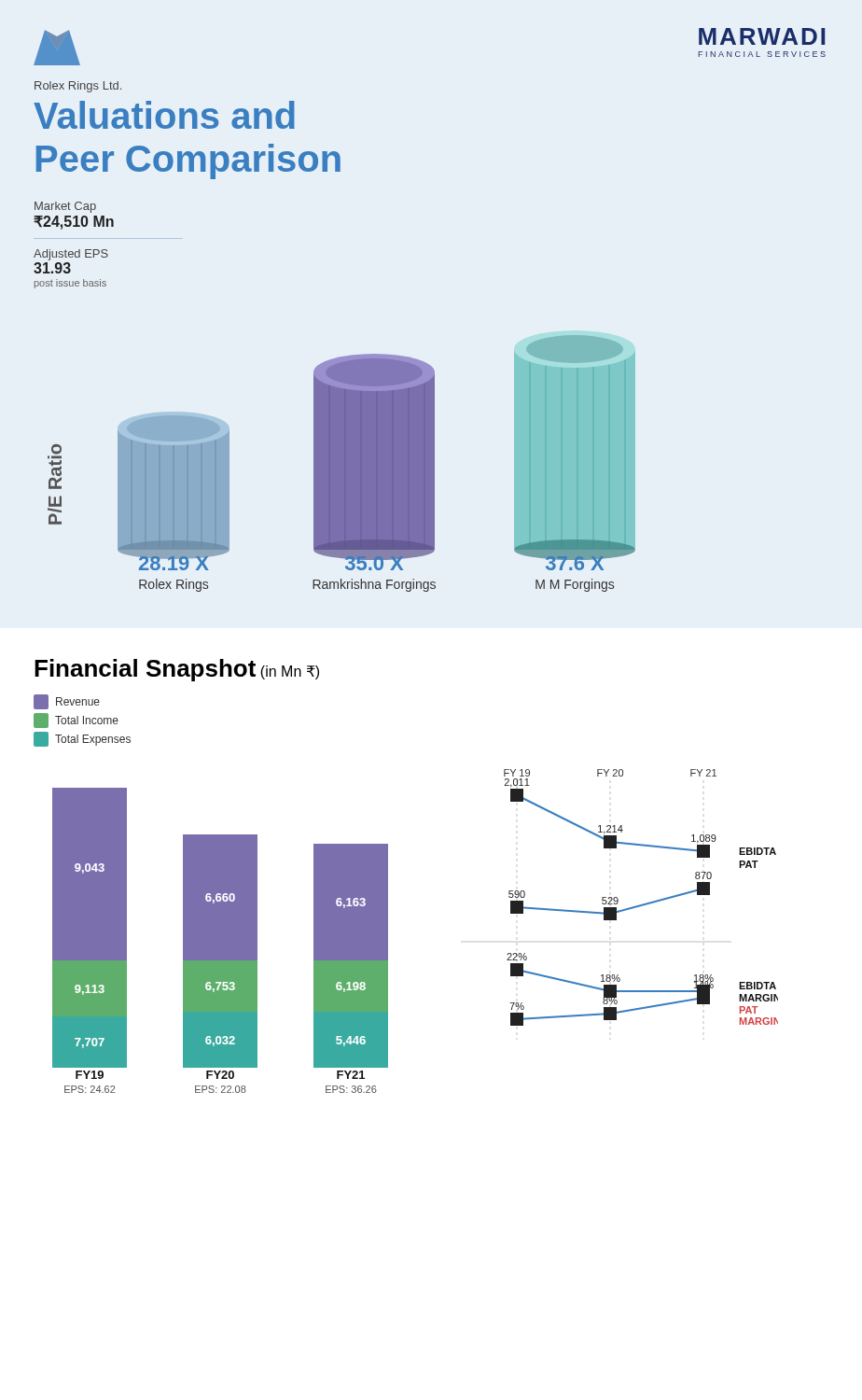Locate the line chart

pos(645,934)
